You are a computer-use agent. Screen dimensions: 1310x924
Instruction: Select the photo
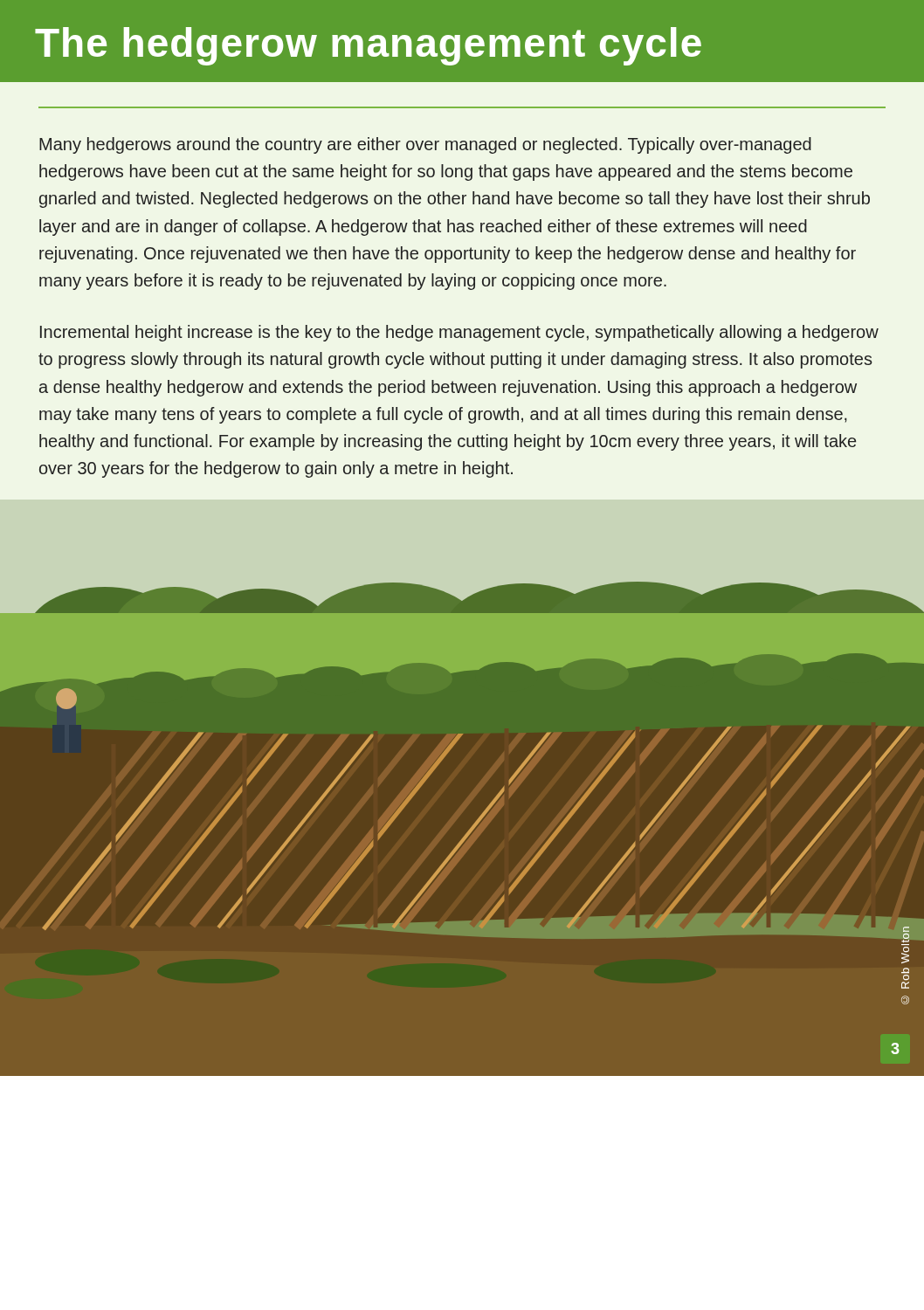(x=462, y=788)
